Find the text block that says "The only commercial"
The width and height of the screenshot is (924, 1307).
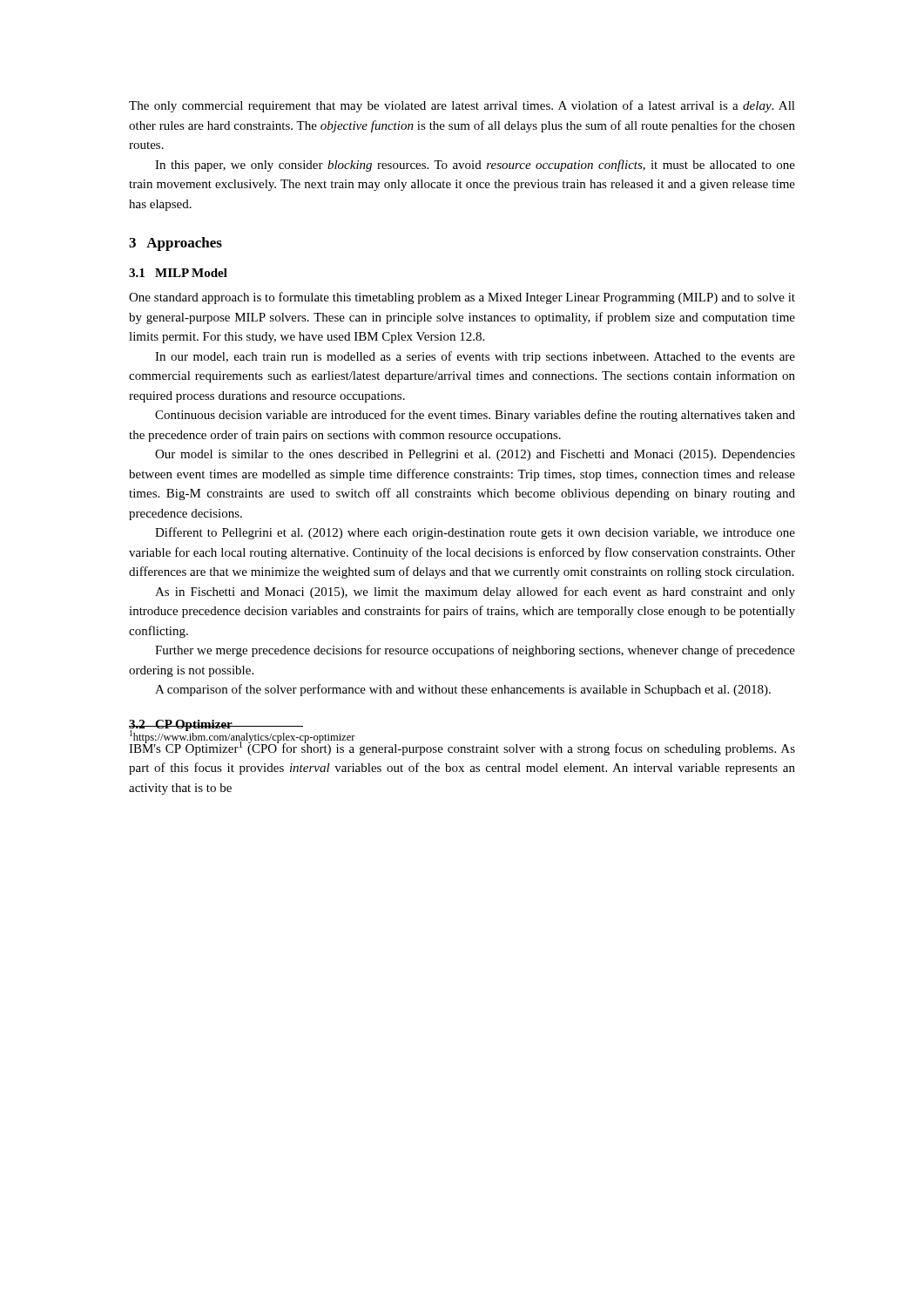coord(462,155)
